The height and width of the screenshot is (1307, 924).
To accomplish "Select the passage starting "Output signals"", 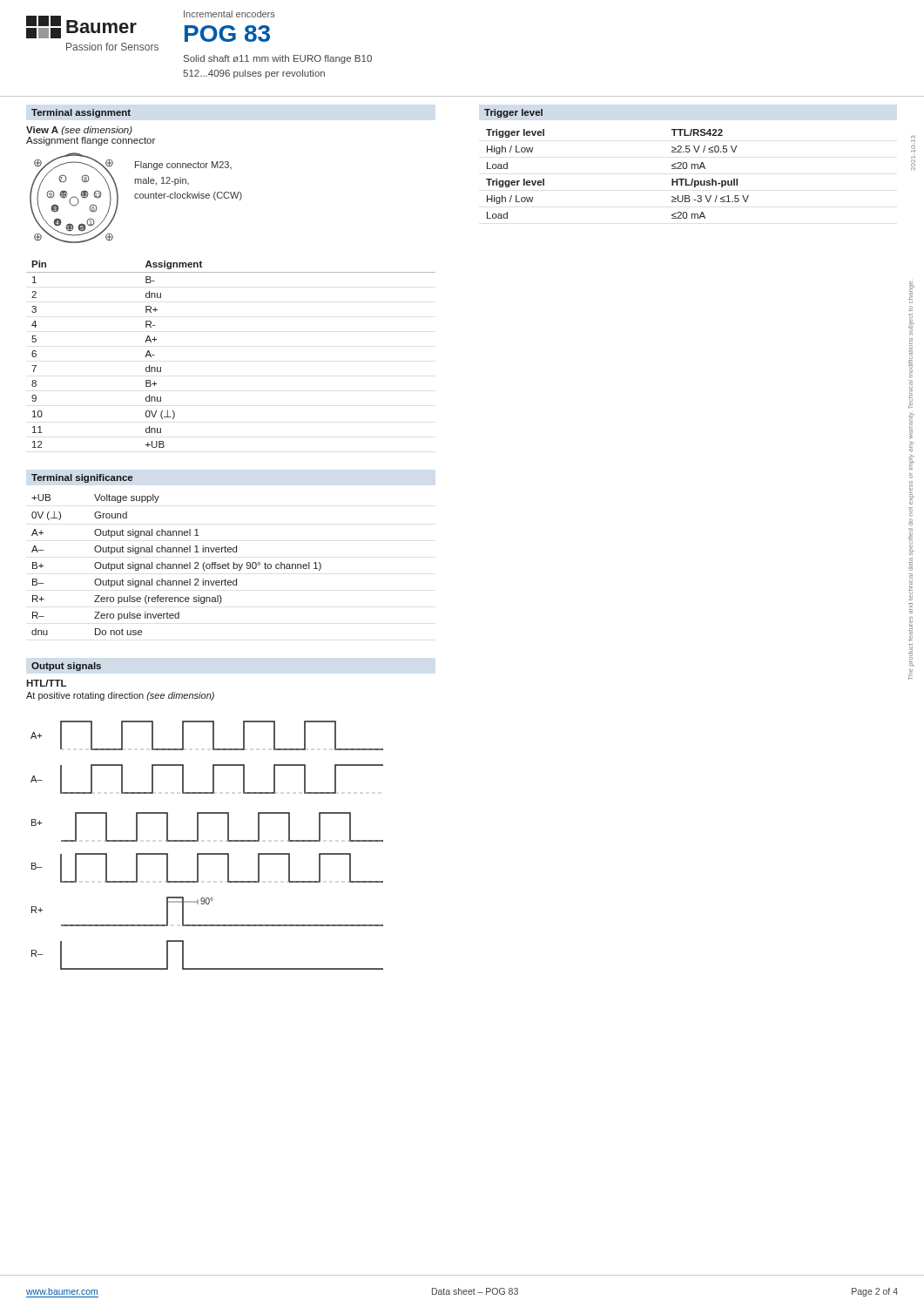I will [66, 666].
